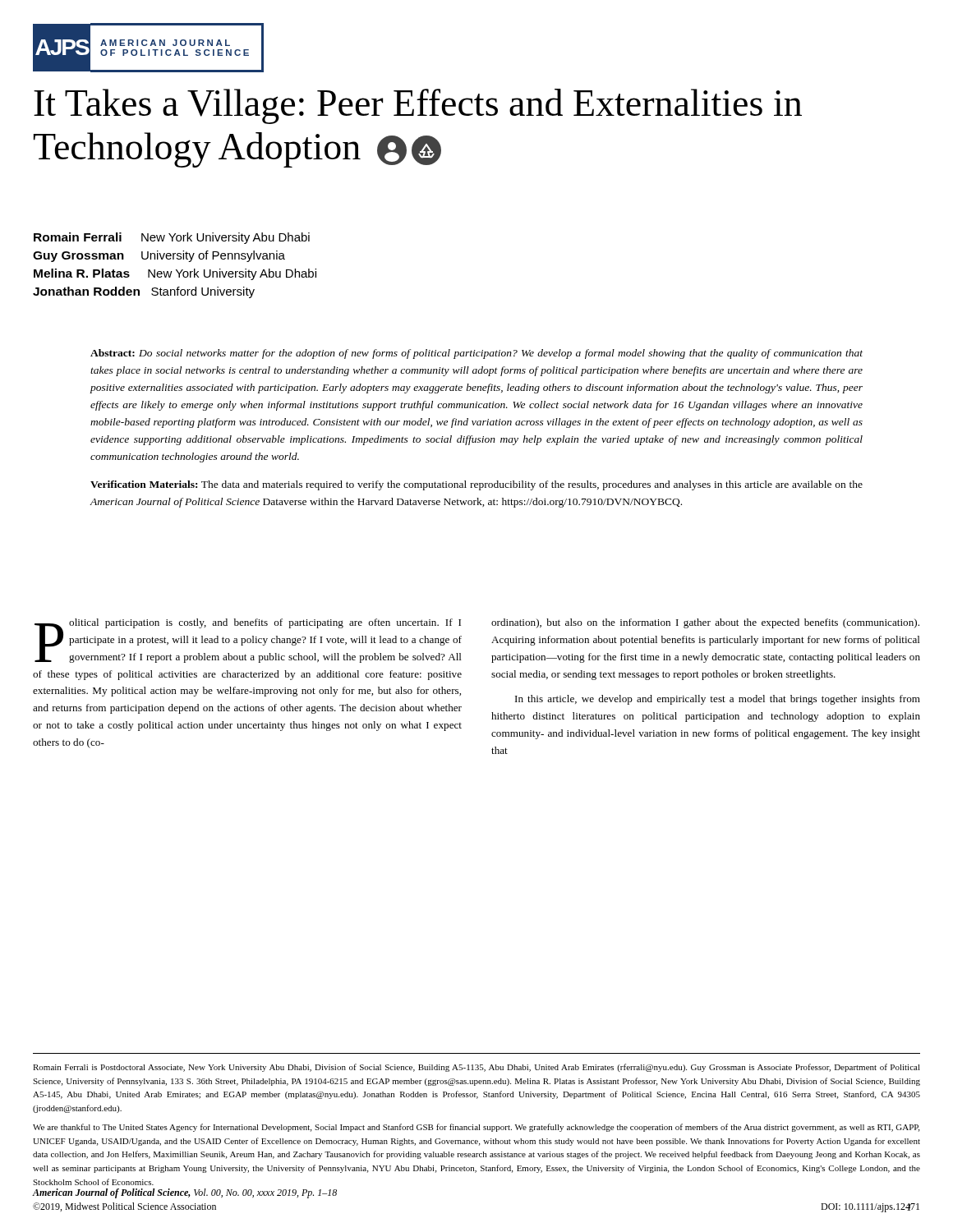
Task: Select the block starting "Political participation is costly,"
Action: [247, 683]
